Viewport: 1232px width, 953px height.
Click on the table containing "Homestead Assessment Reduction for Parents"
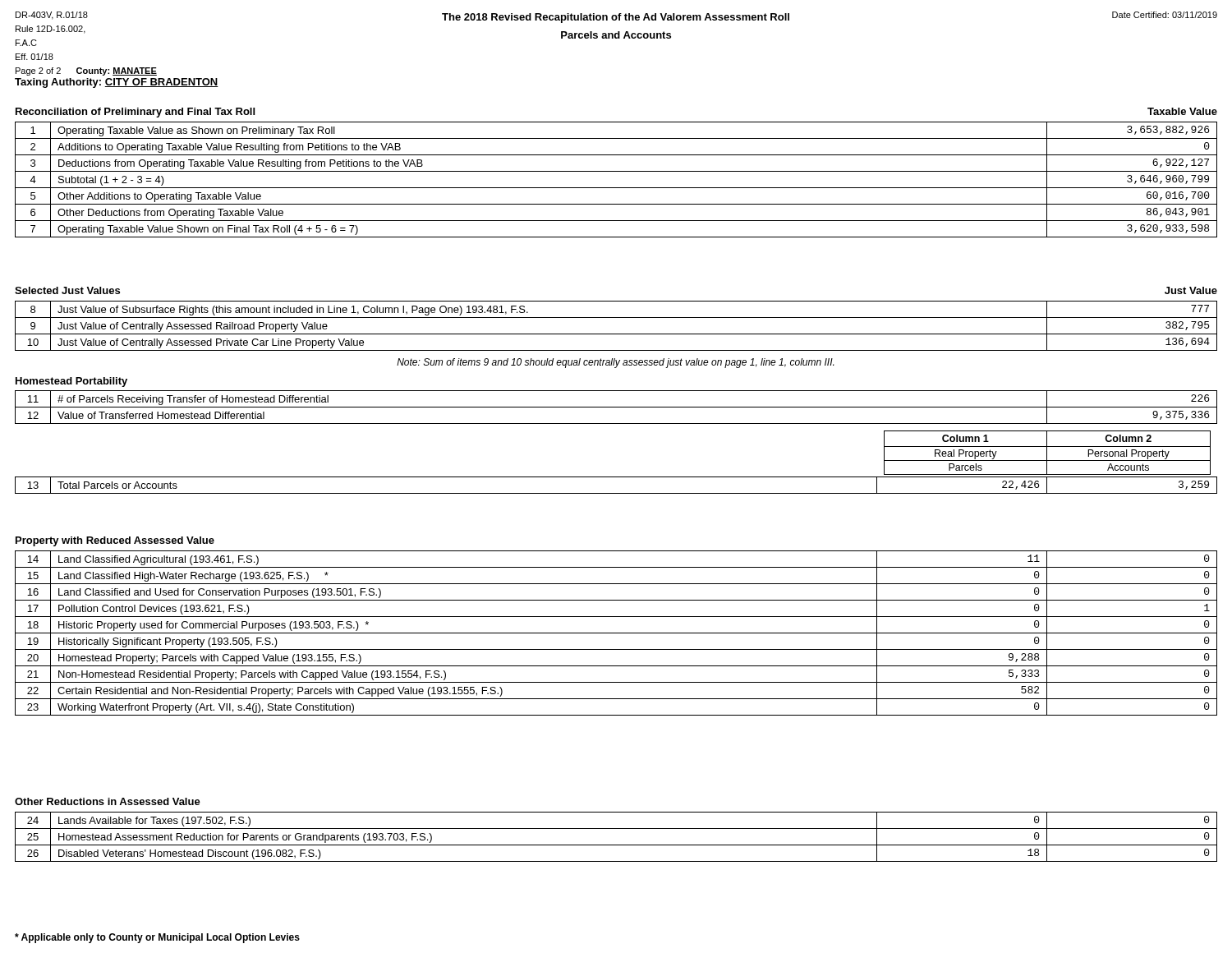tap(616, 837)
